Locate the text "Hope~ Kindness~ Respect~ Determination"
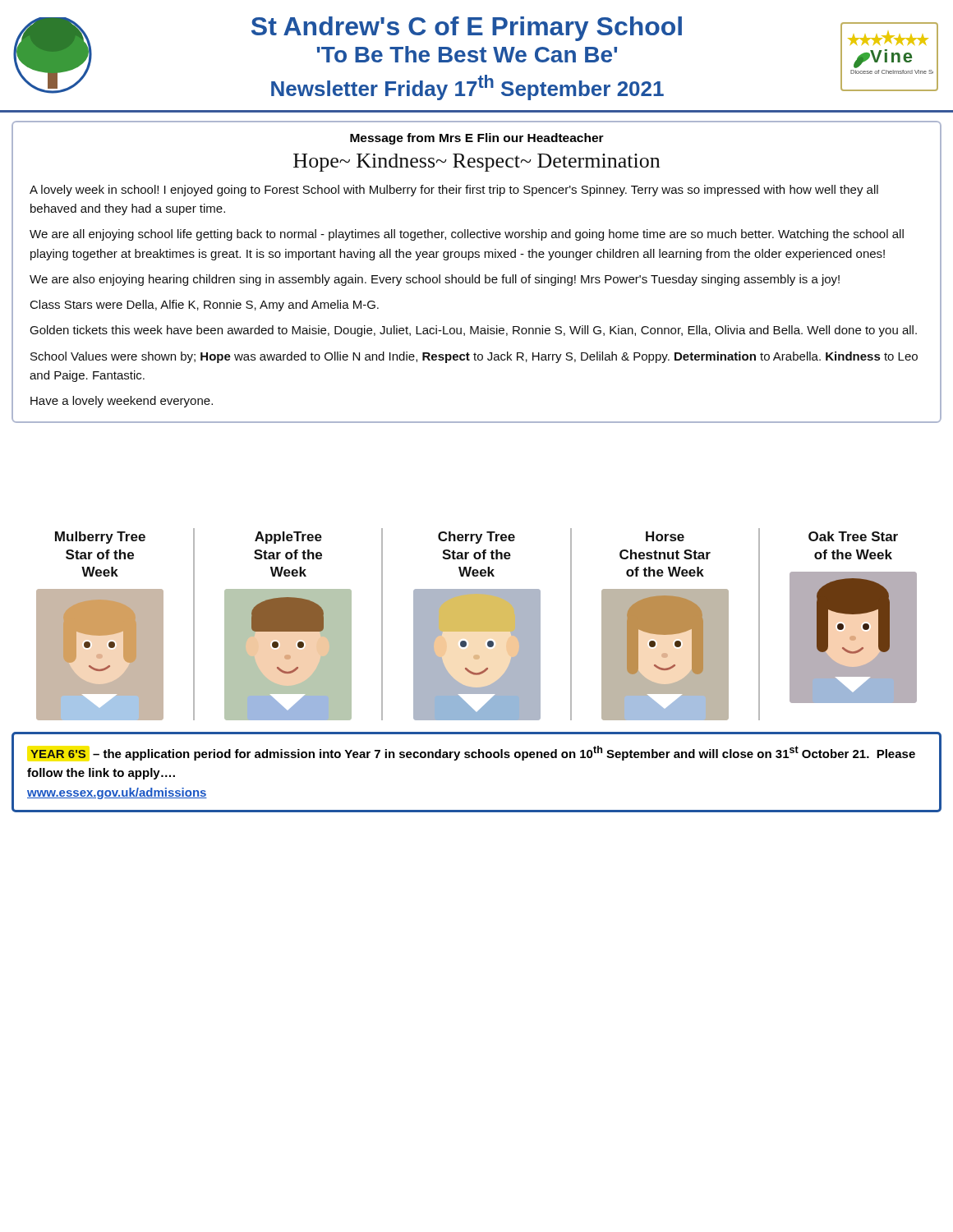This screenshot has width=953, height=1232. tap(476, 160)
